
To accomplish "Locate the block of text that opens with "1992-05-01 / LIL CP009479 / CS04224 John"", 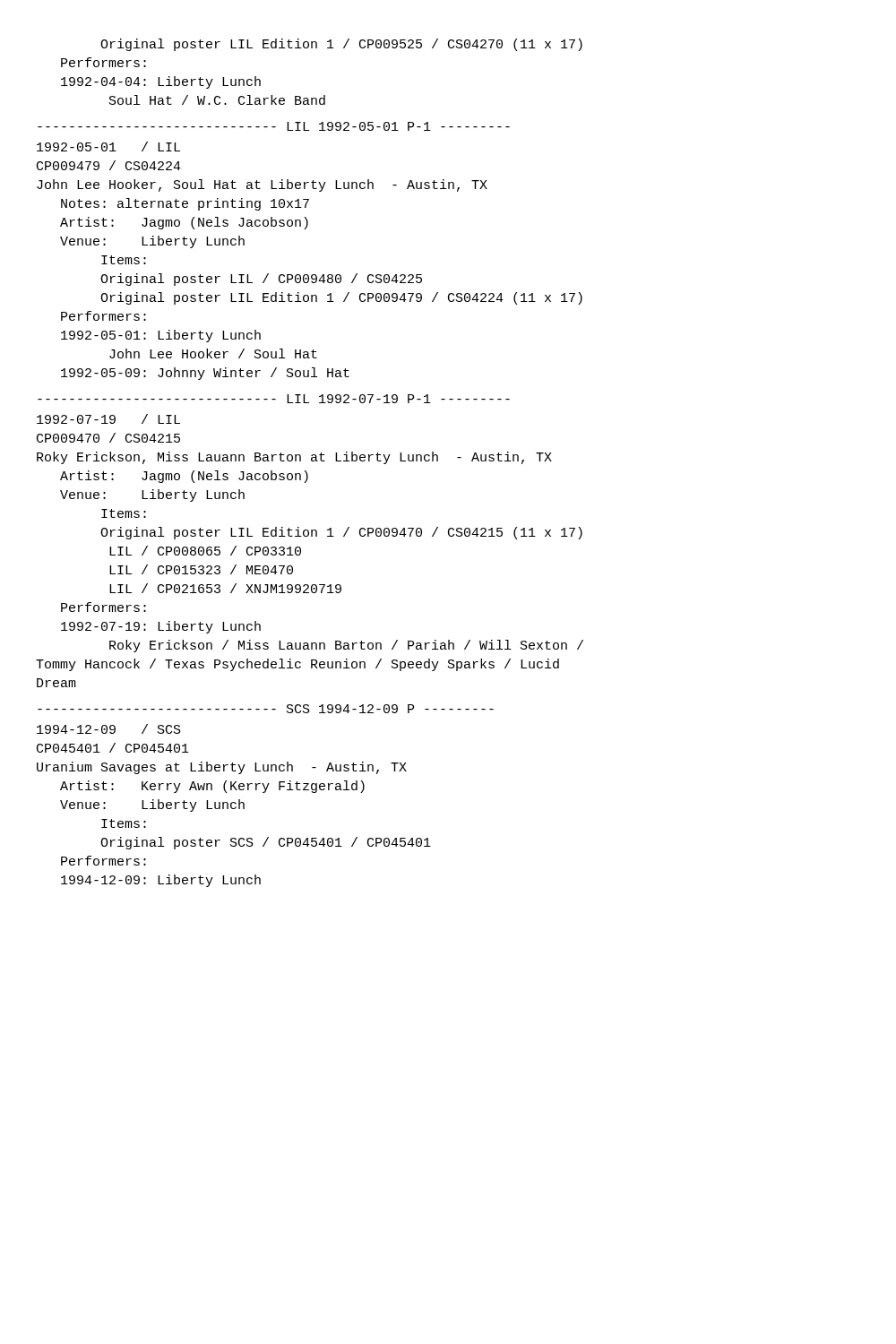I will pyautogui.click(x=108, y=146).
